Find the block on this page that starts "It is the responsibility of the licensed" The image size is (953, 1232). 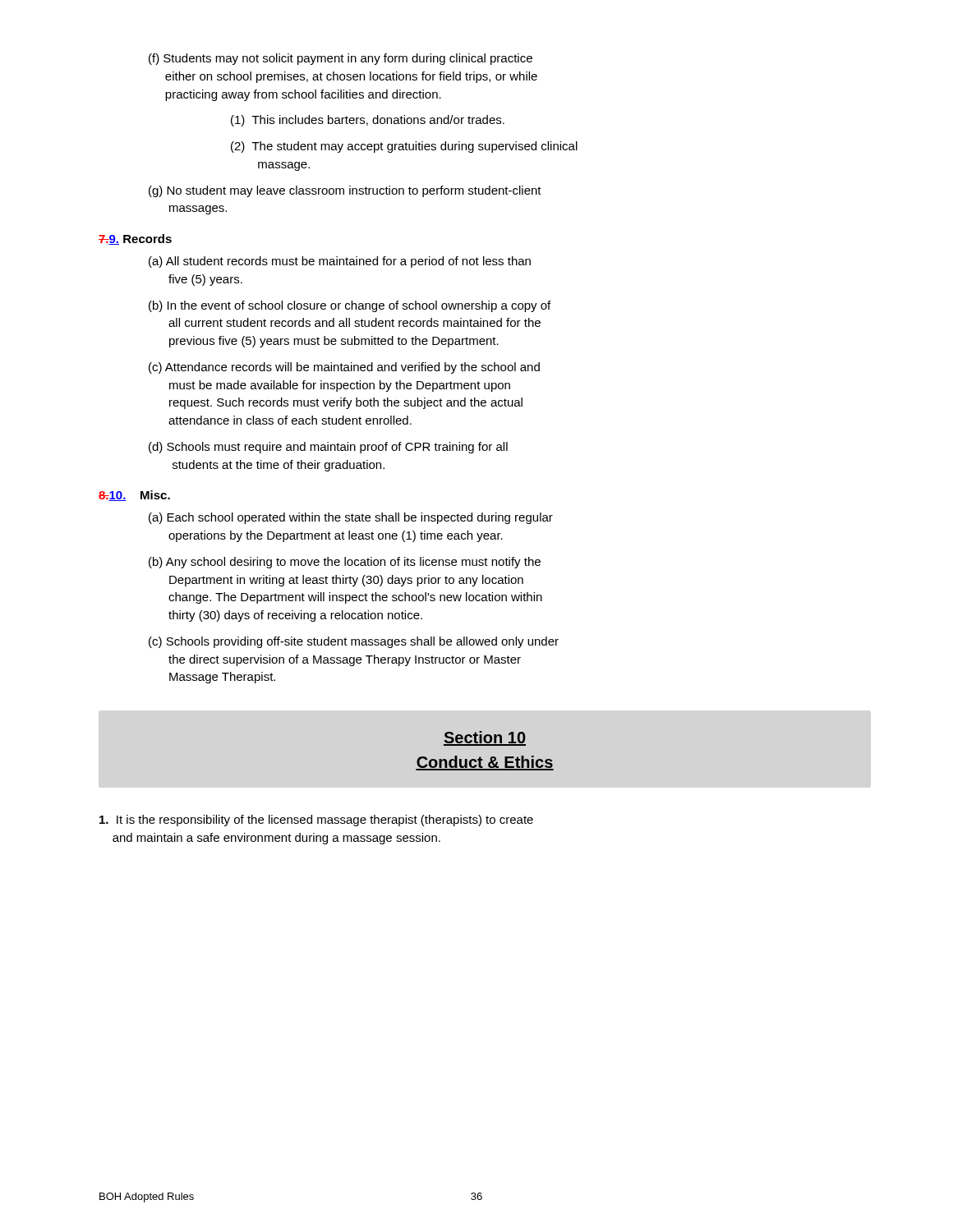coord(316,828)
